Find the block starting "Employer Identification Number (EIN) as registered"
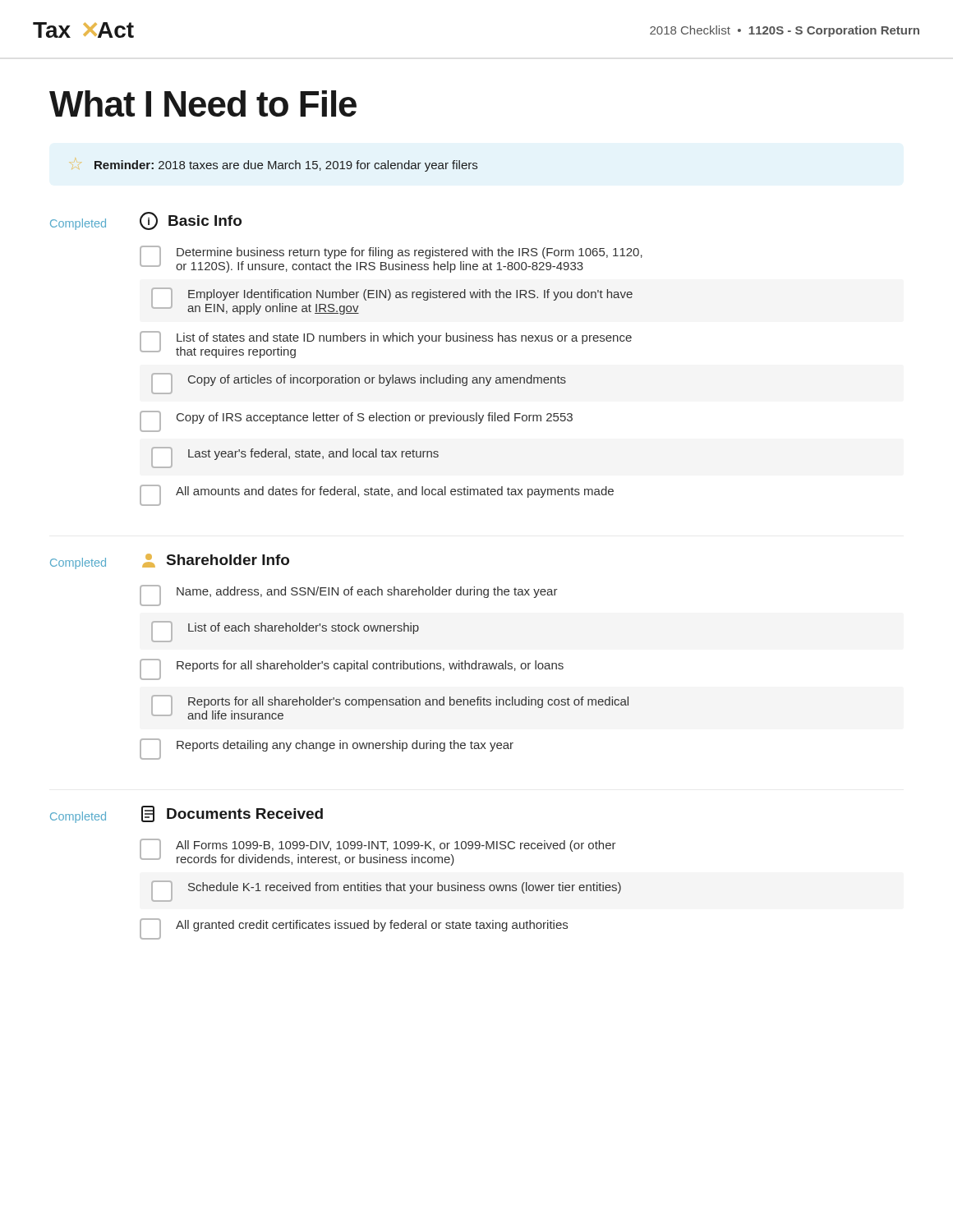The width and height of the screenshot is (953, 1232). pyautogui.click(x=392, y=301)
